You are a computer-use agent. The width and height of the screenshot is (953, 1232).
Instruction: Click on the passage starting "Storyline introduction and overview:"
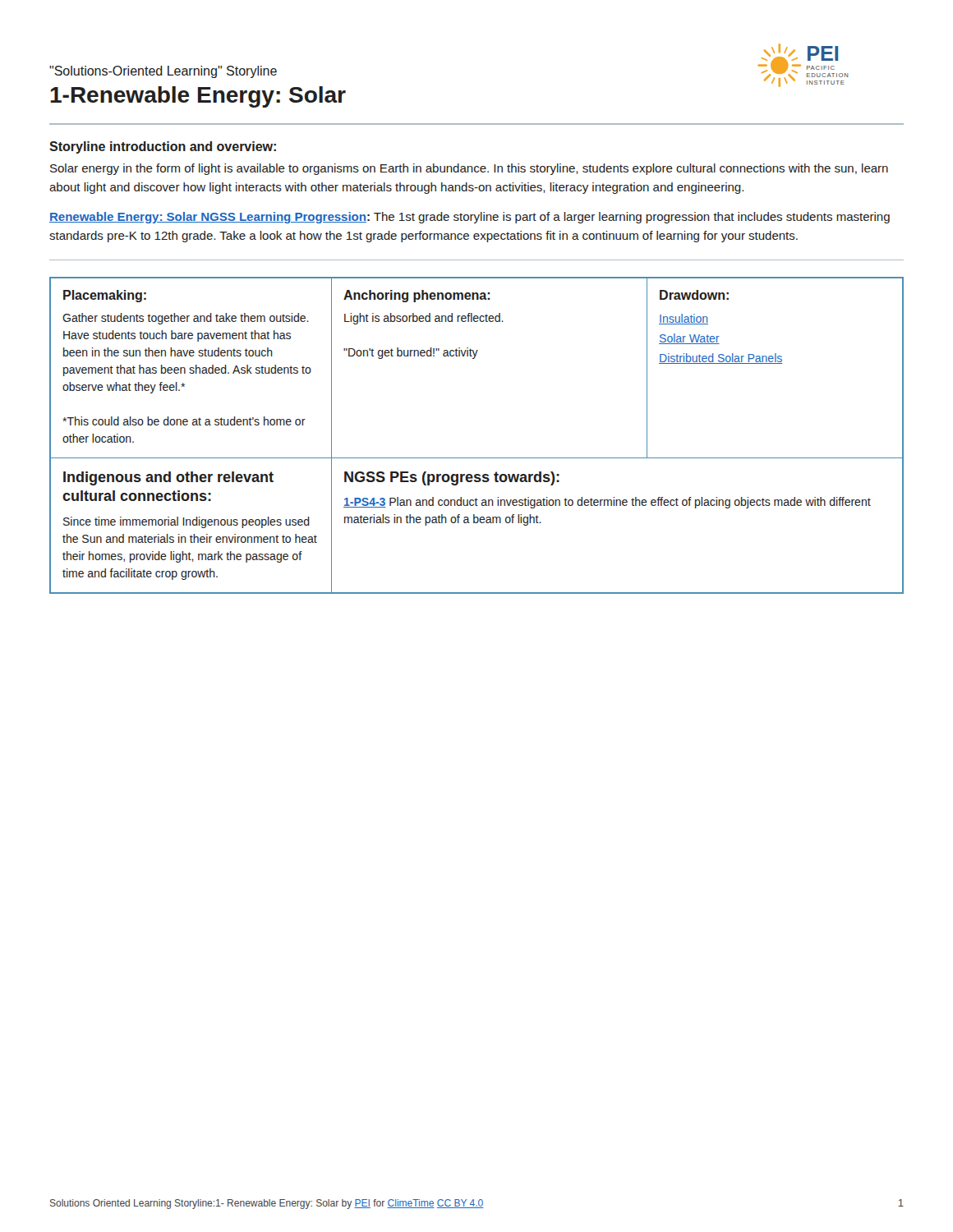pos(163,147)
